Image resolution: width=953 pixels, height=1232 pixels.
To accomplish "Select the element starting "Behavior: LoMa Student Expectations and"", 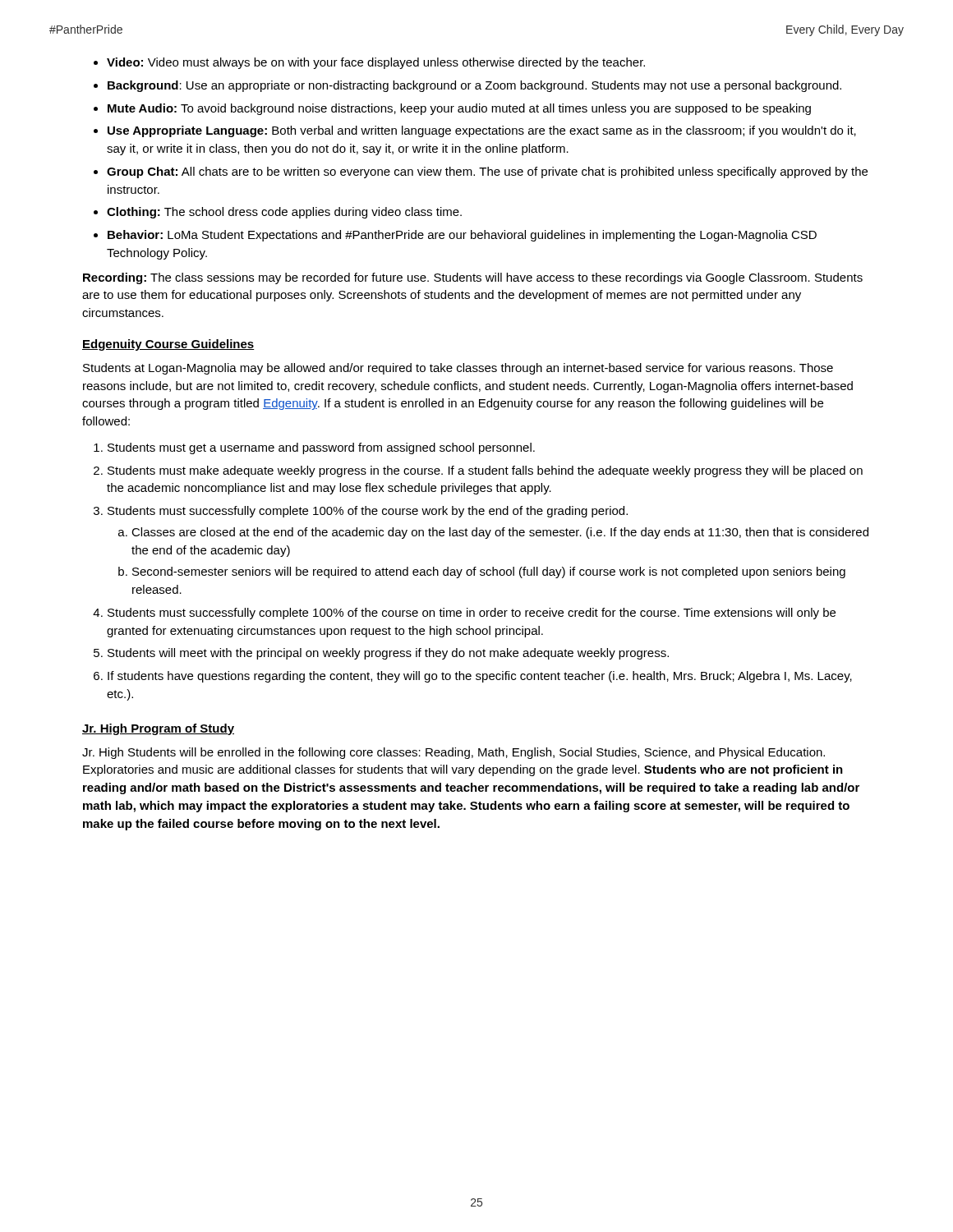I will click(x=462, y=243).
